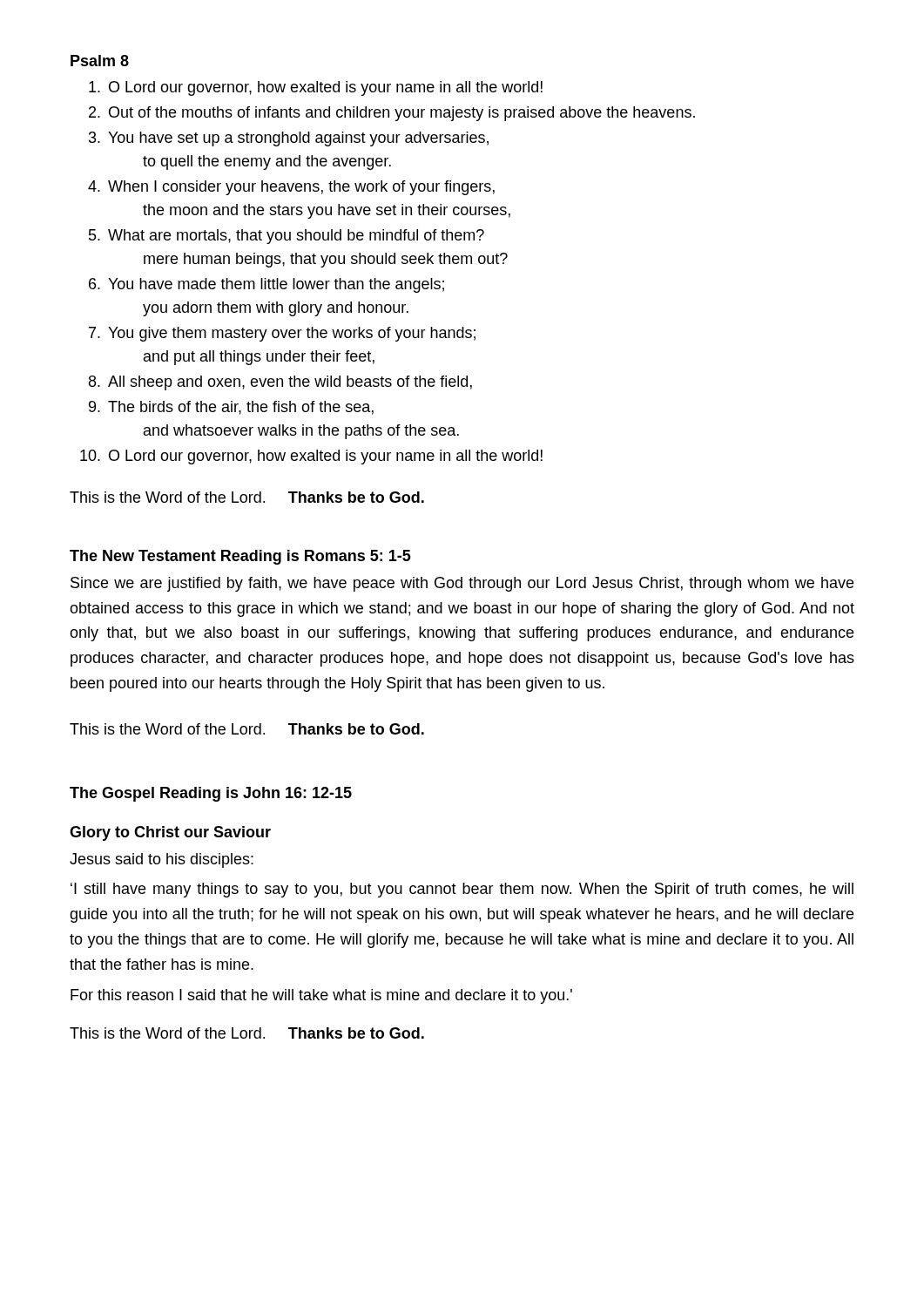Locate the element starting "9. The birds of"
Image resolution: width=924 pixels, height=1307 pixels.
click(231, 408)
